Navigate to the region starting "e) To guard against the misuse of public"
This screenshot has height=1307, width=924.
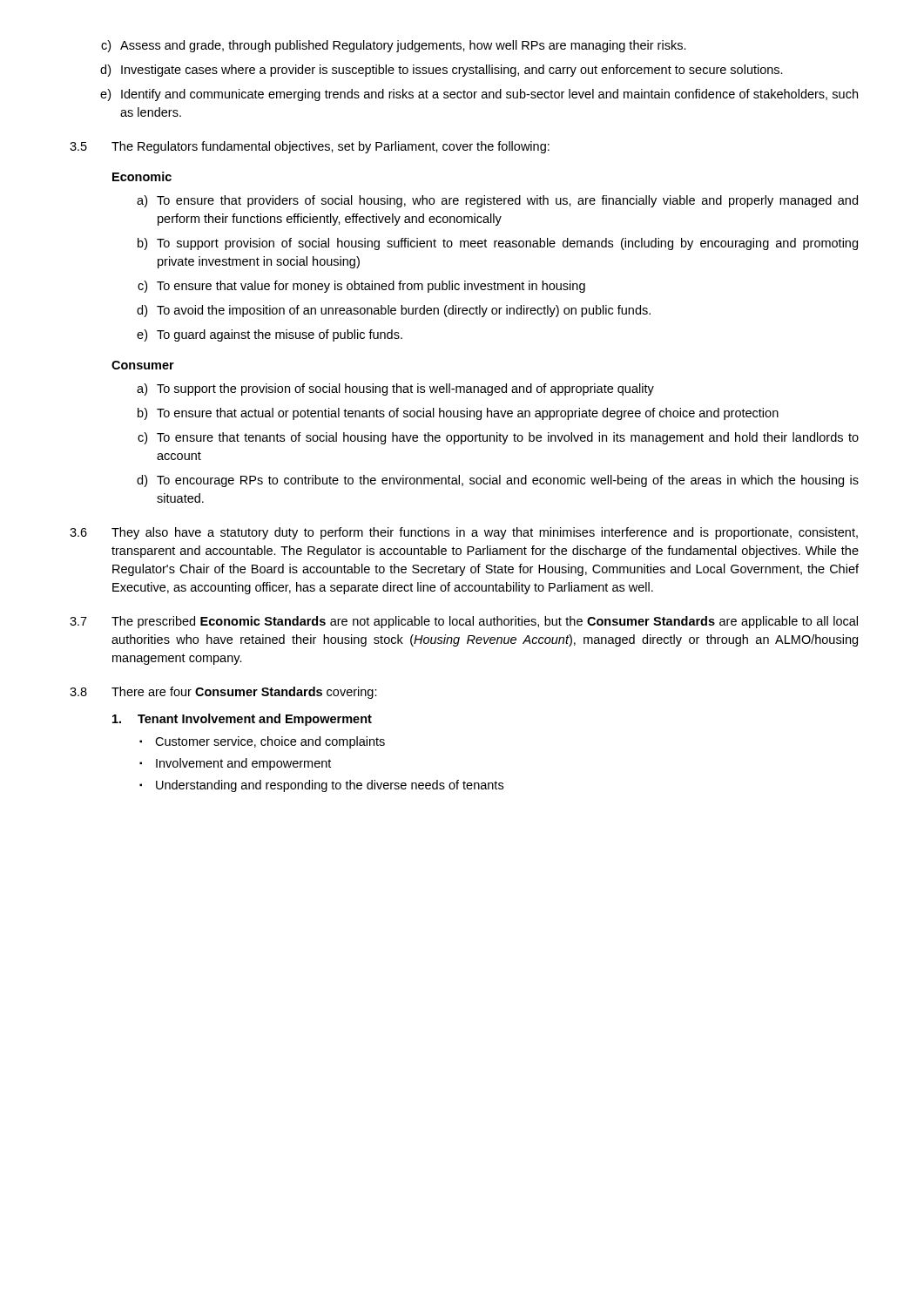[270, 335]
